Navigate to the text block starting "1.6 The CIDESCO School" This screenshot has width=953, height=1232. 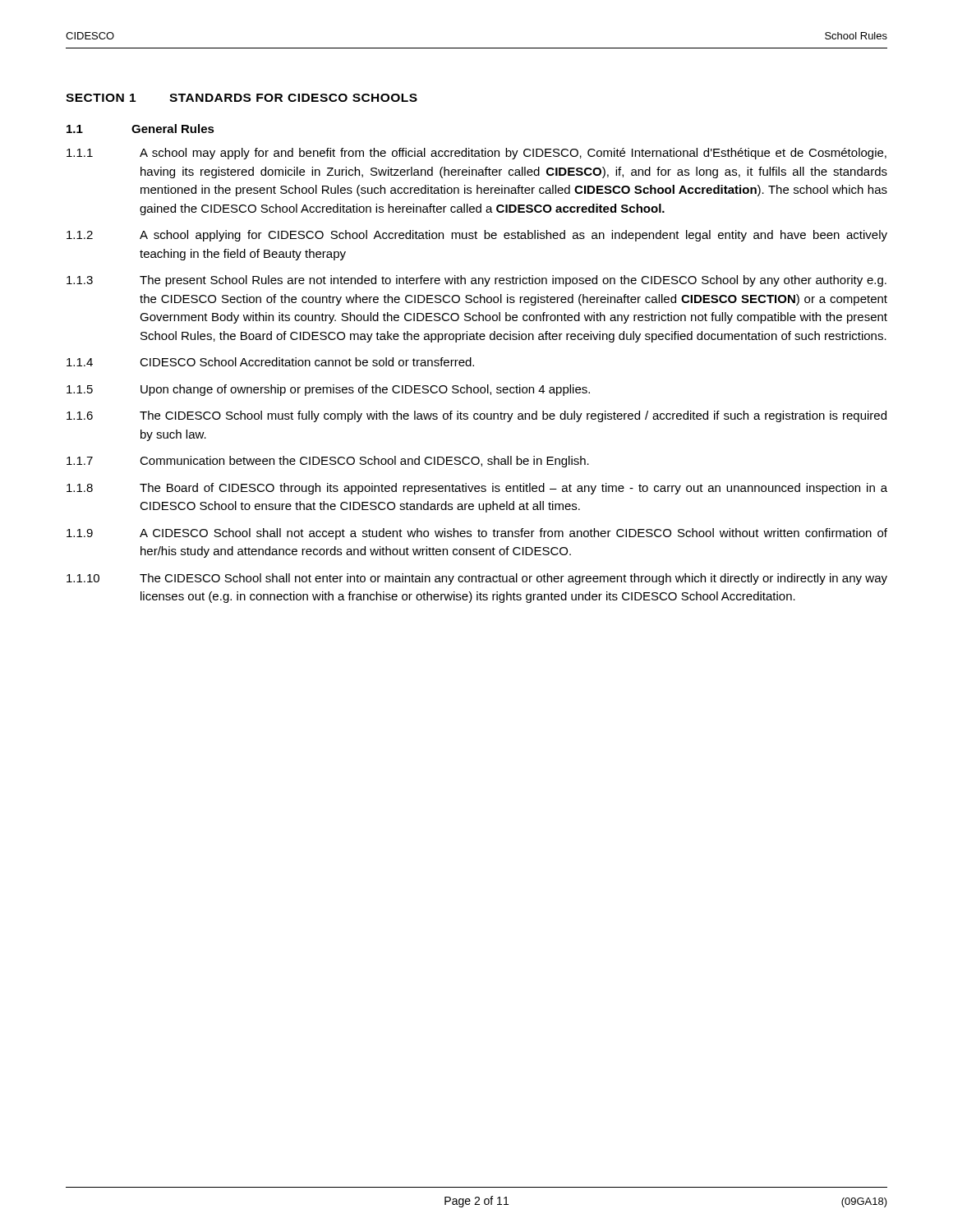pyautogui.click(x=476, y=425)
